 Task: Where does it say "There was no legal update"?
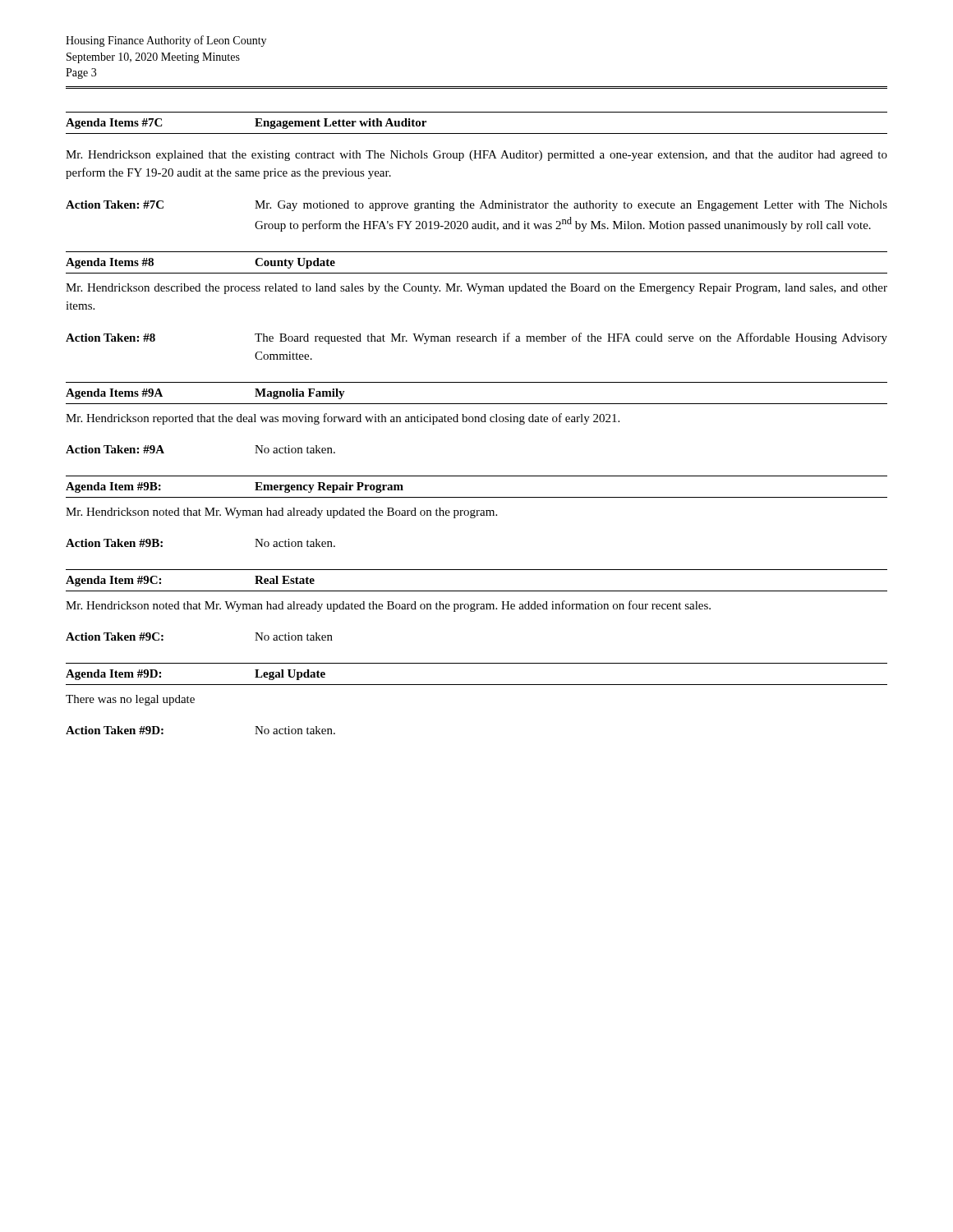coord(130,699)
